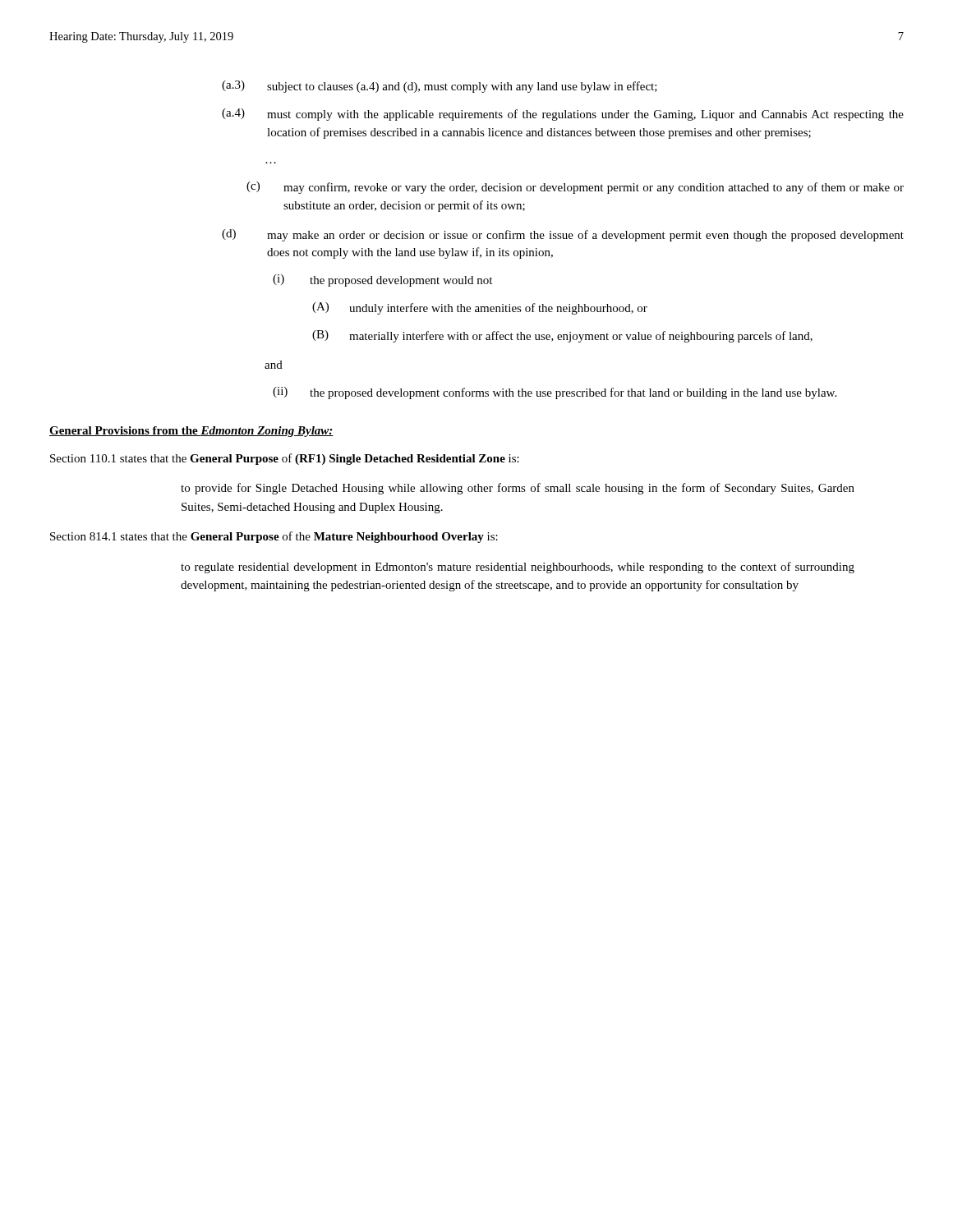
Task: Point to the block starting "(ii) the proposed development conforms with the use"
Action: pyautogui.click(x=584, y=393)
